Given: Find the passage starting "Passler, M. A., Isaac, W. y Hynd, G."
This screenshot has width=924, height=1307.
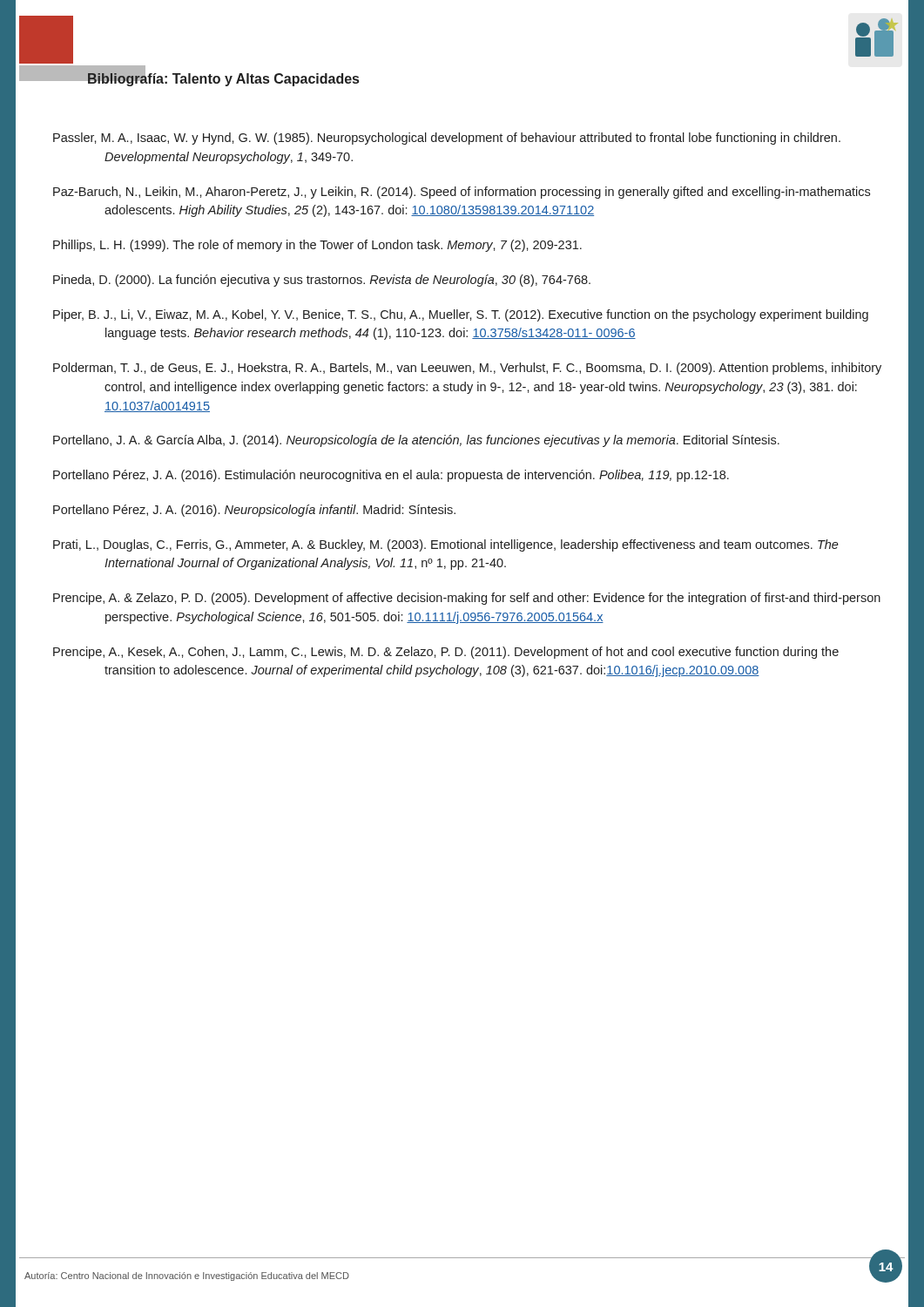Looking at the screenshot, I should coord(447,147).
